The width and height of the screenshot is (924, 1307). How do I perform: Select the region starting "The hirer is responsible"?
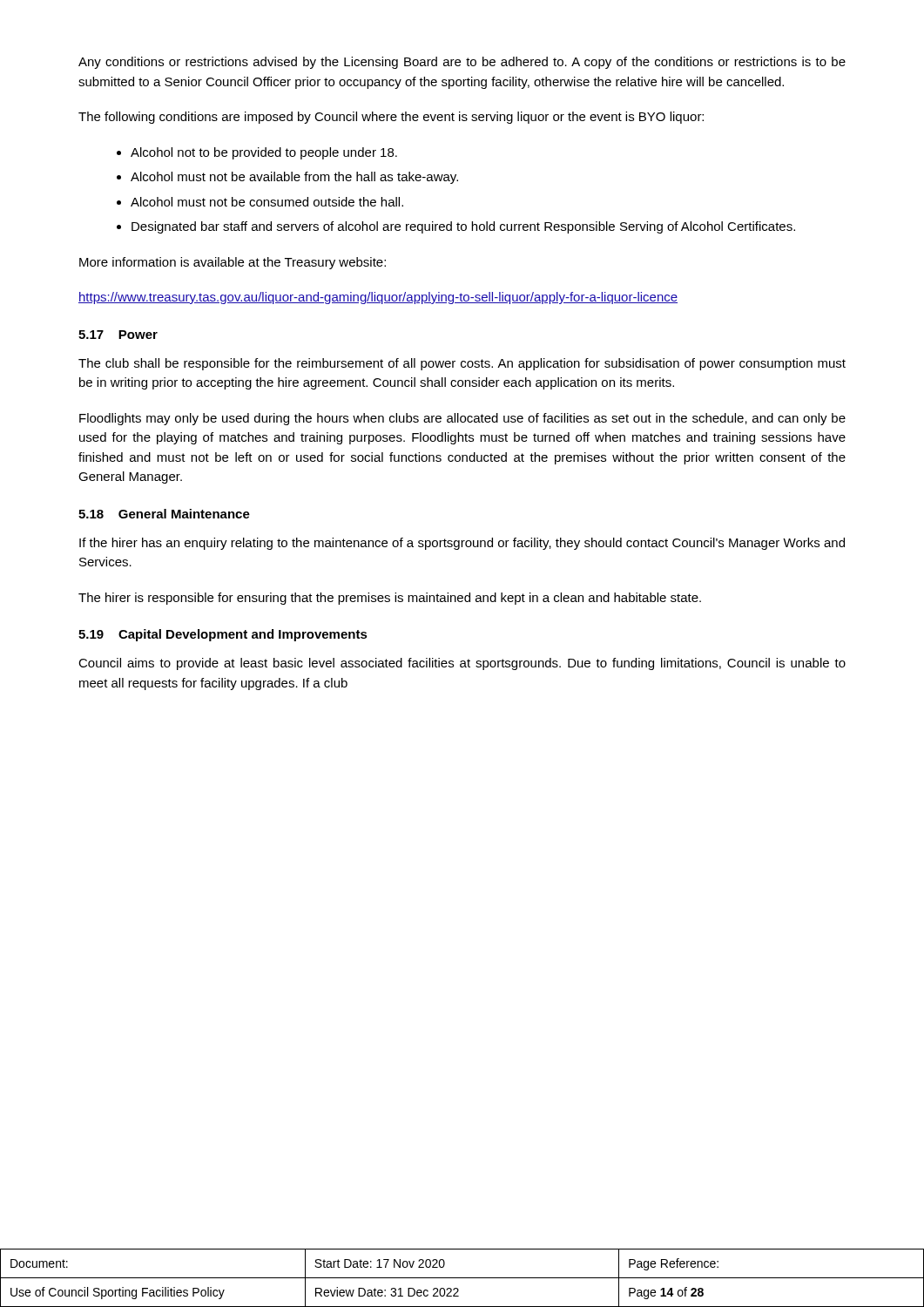(x=390, y=597)
